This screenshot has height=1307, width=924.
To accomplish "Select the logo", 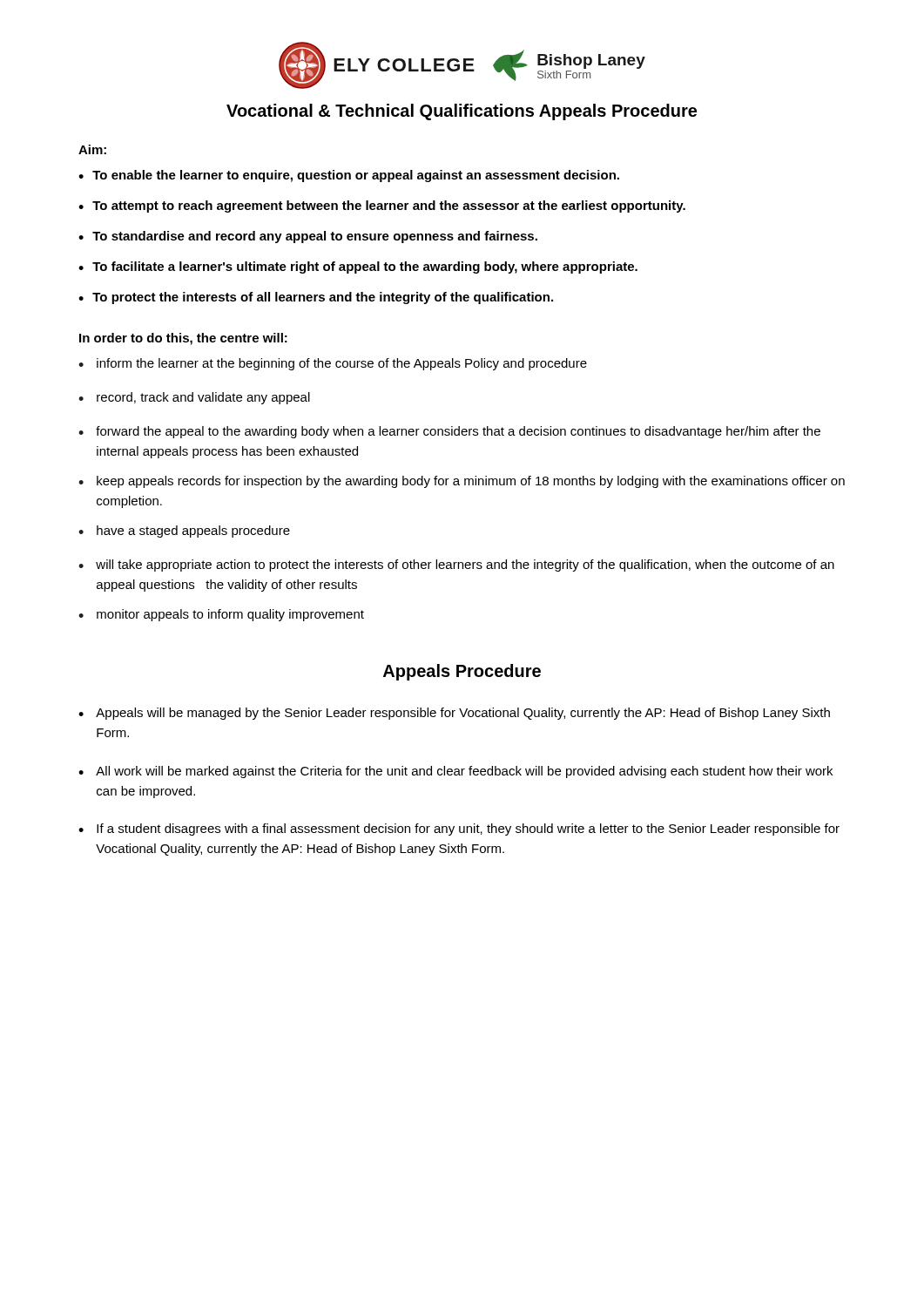I will pyautogui.click(x=462, y=65).
